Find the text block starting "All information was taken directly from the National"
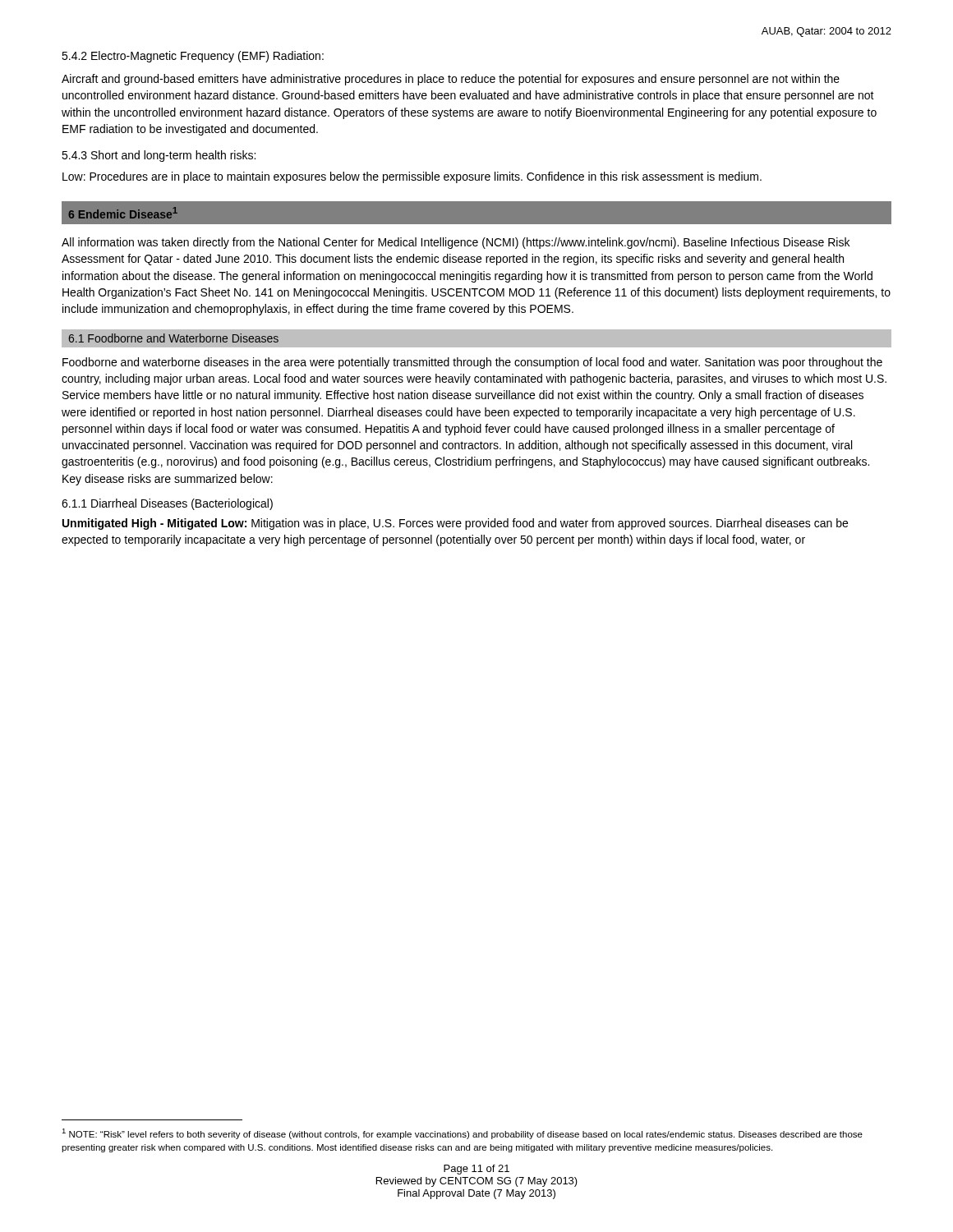Screen dimensions: 1232x953 (476, 276)
